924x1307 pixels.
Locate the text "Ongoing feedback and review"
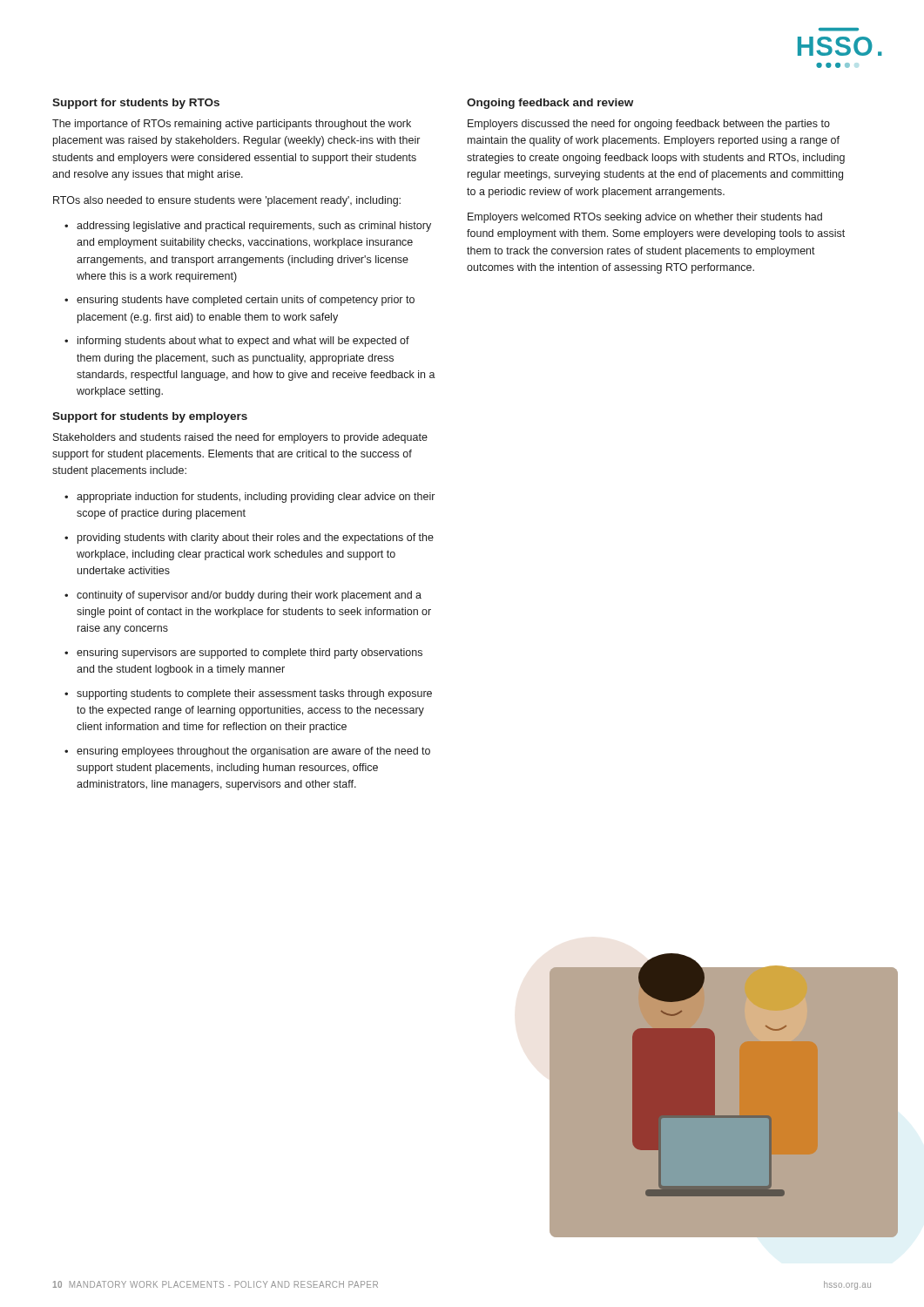(x=550, y=102)
